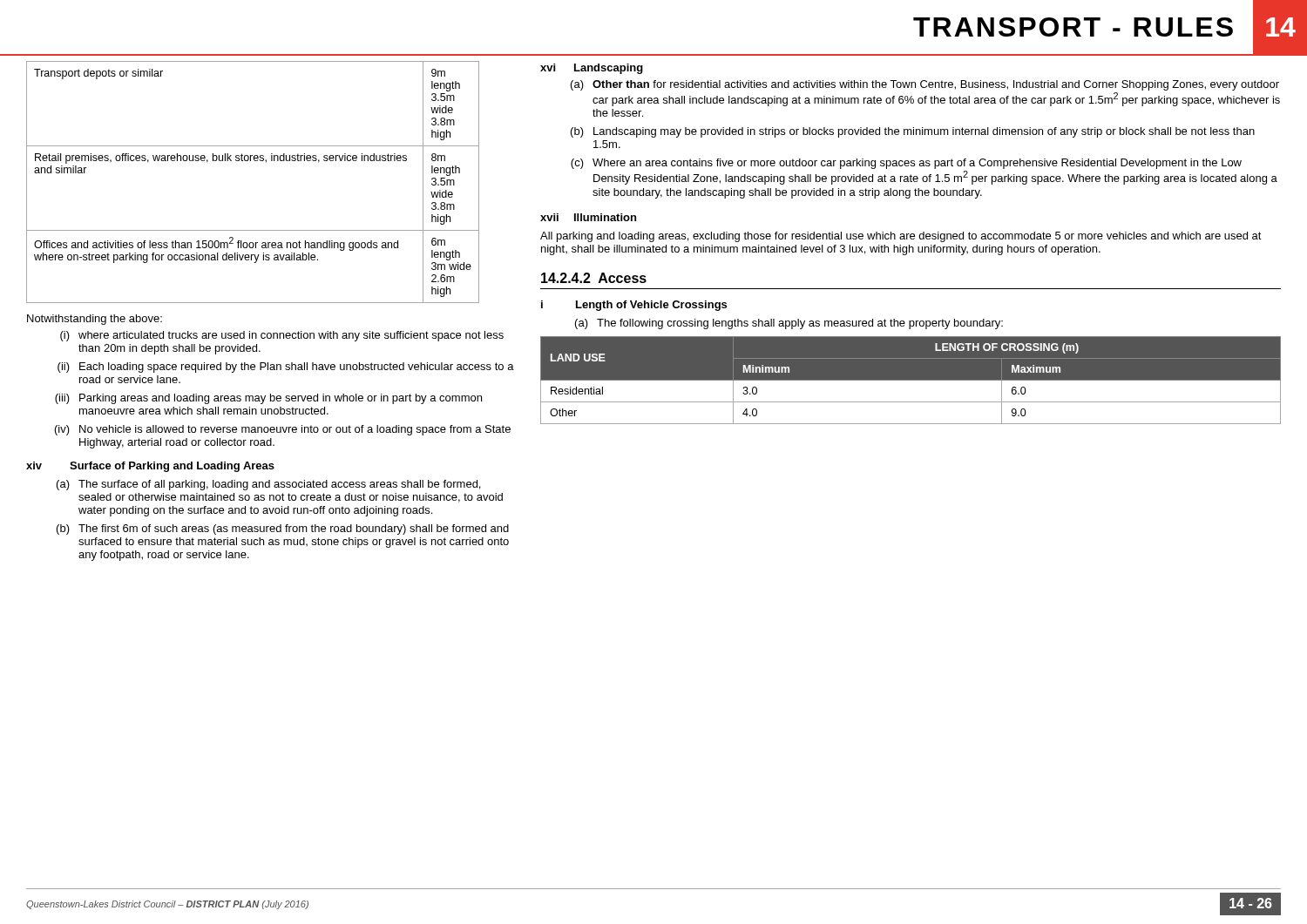The height and width of the screenshot is (924, 1307).
Task: Find the block on this page that starts "(b) Landscaping may be provided"
Action: coord(911,138)
